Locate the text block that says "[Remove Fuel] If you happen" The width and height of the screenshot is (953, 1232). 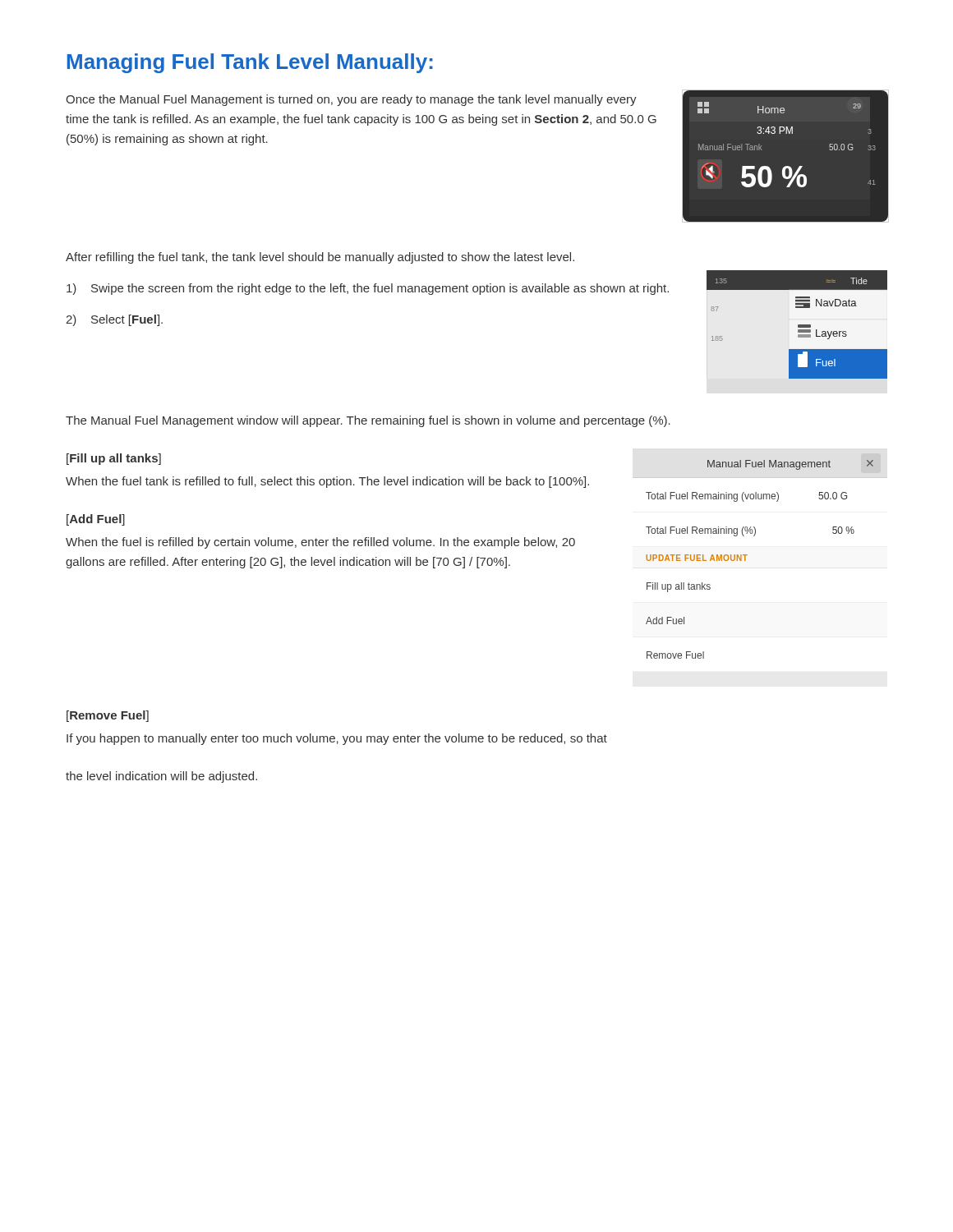(x=476, y=725)
